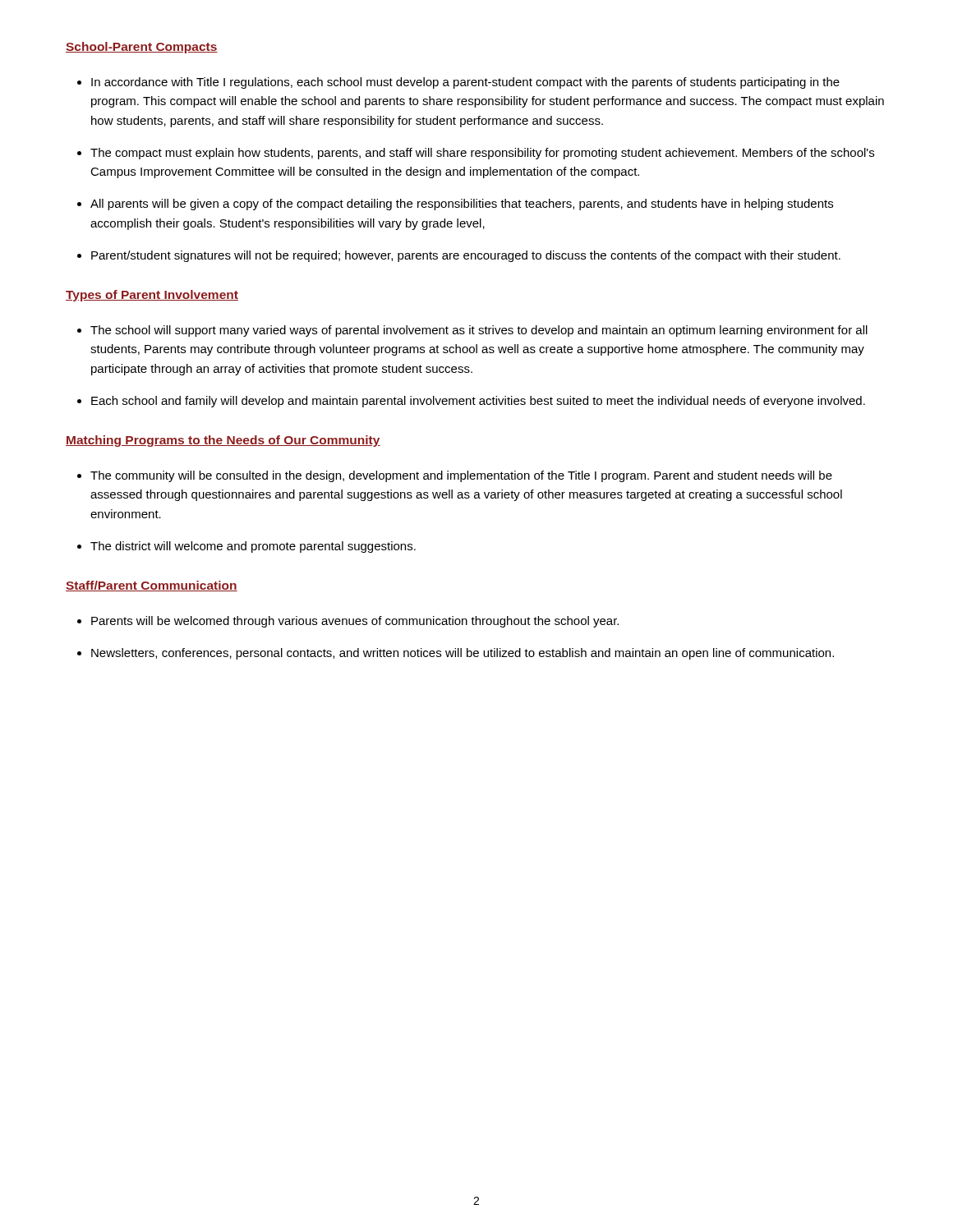Viewport: 953px width, 1232px height.
Task: Locate the block of text that opens with "The district will"
Action: coord(253,547)
